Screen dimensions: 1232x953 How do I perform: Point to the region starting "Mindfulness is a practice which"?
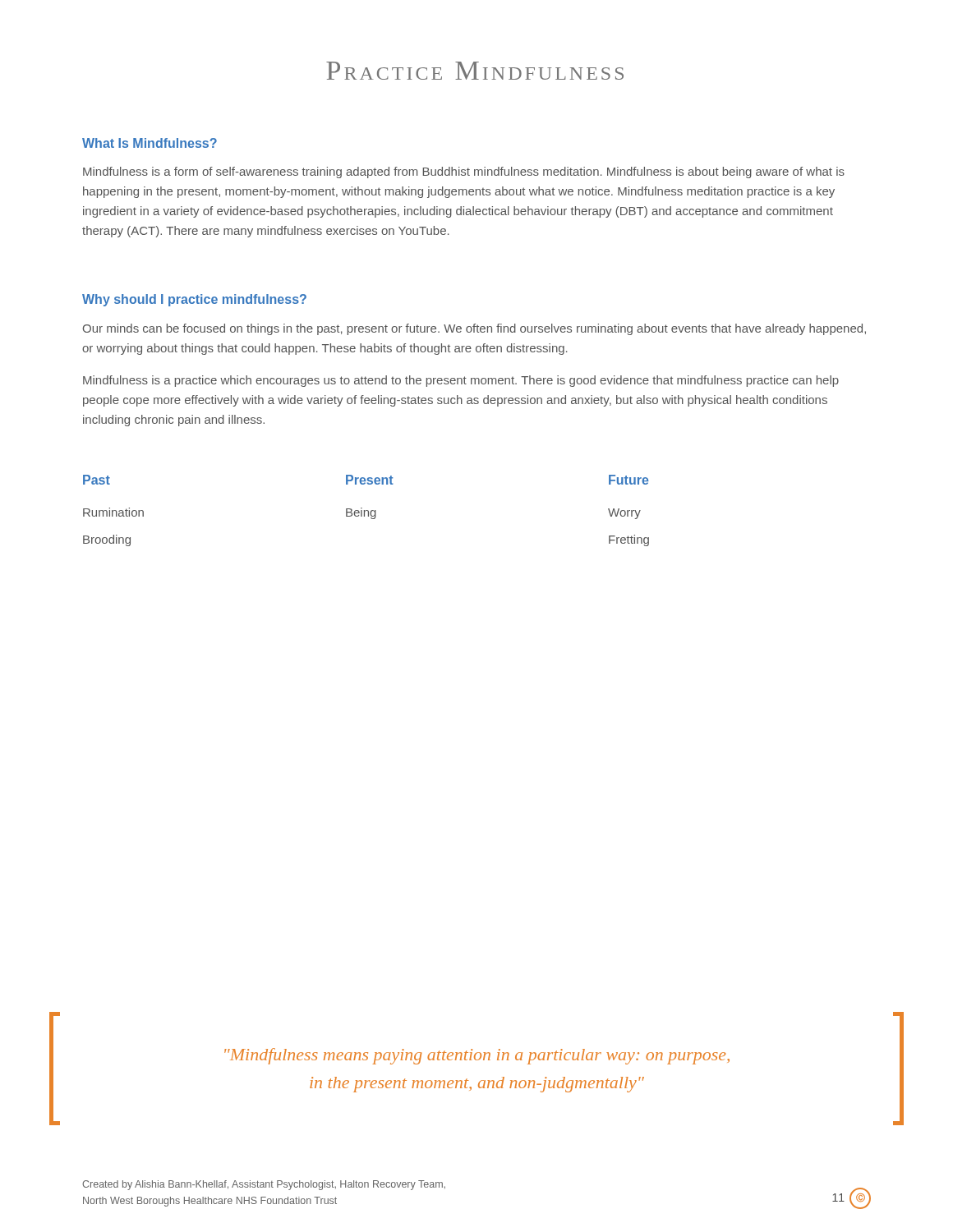461,400
